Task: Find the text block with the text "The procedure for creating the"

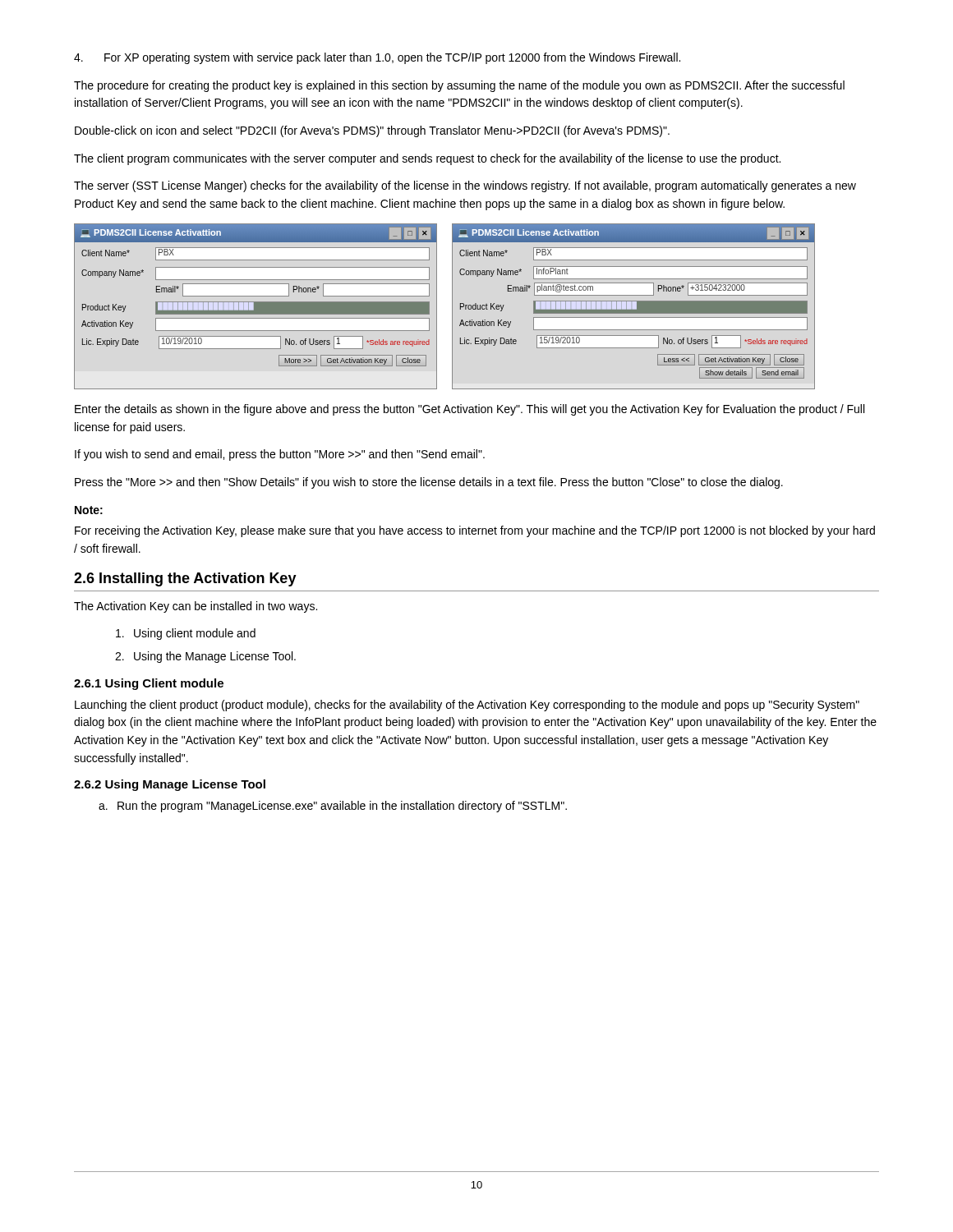Action: 476,95
